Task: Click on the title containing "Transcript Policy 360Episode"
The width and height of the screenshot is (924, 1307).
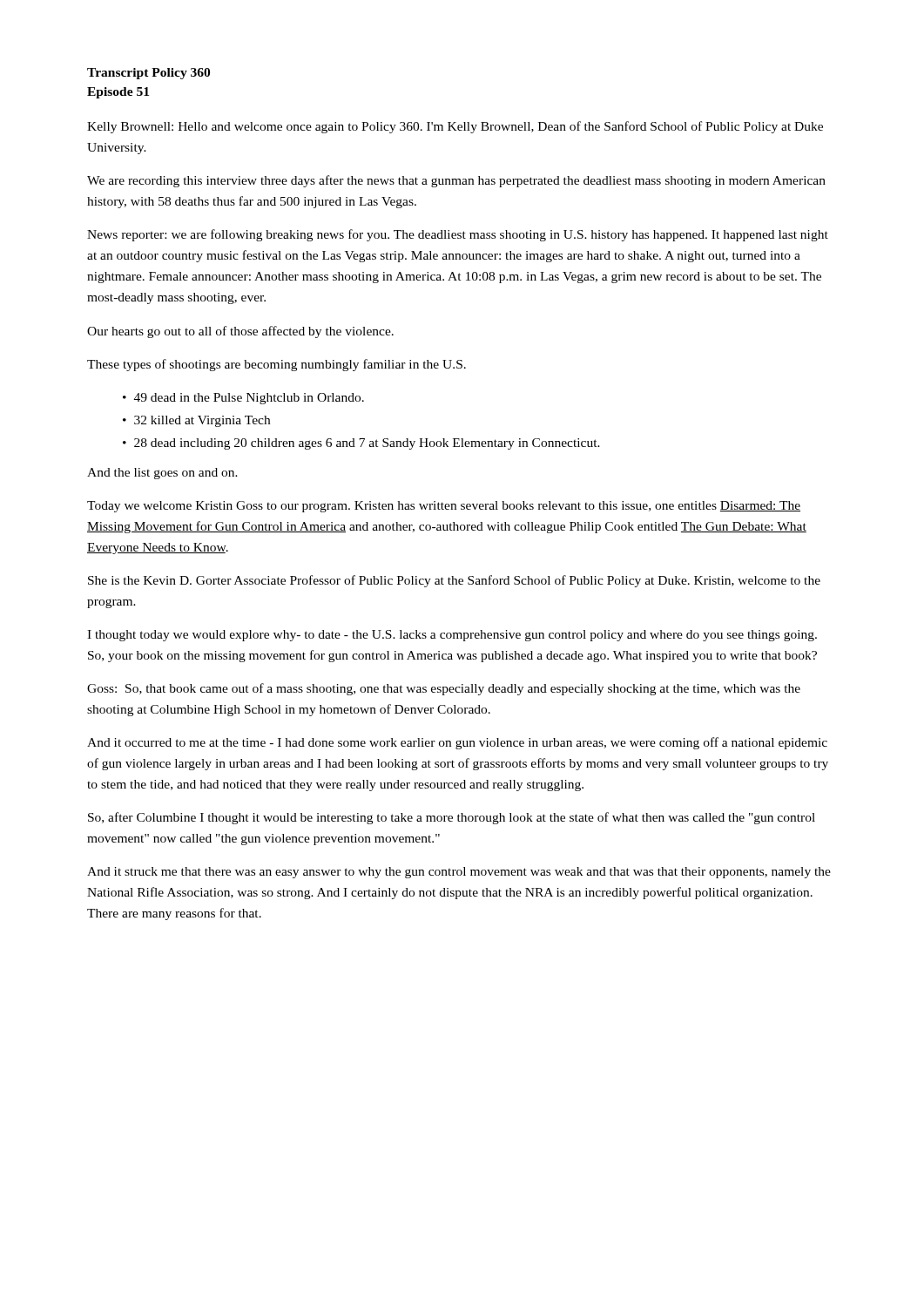Action: pos(149,81)
